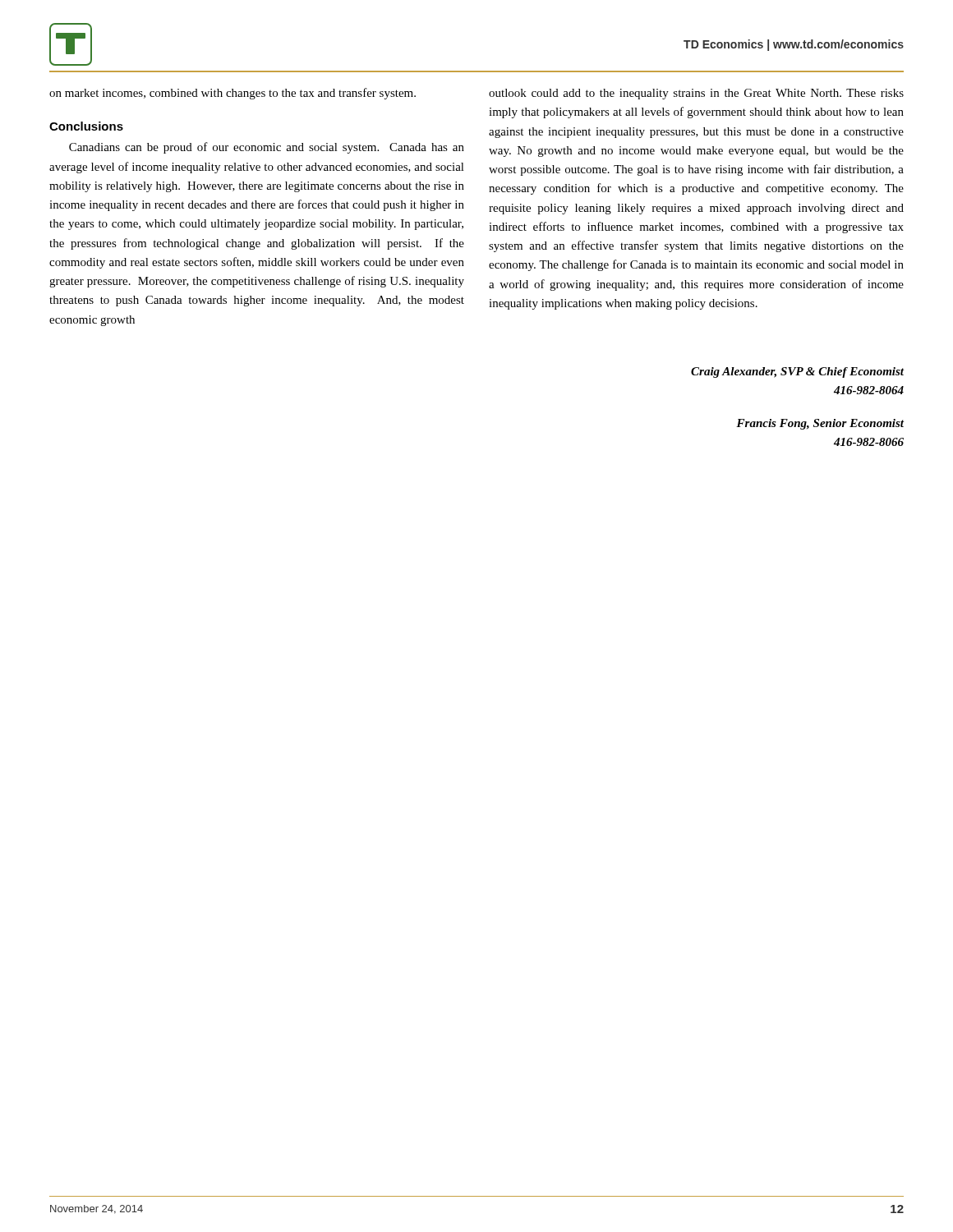This screenshot has height=1232, width=953.
Task: Point to the block beginning "outlook could add to the"
Action: [696, 198]
